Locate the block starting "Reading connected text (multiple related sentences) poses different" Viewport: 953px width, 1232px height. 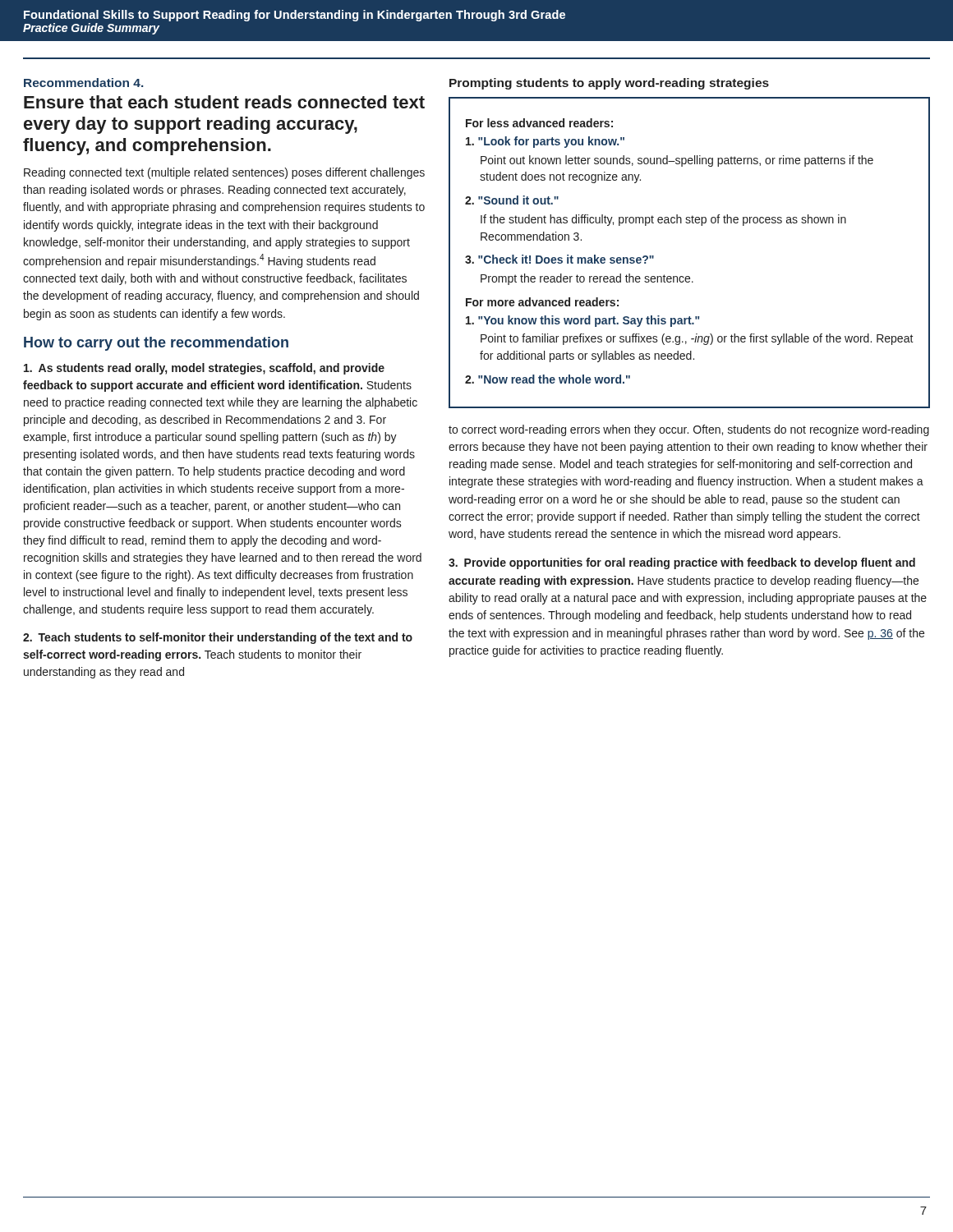coord(224,243)
